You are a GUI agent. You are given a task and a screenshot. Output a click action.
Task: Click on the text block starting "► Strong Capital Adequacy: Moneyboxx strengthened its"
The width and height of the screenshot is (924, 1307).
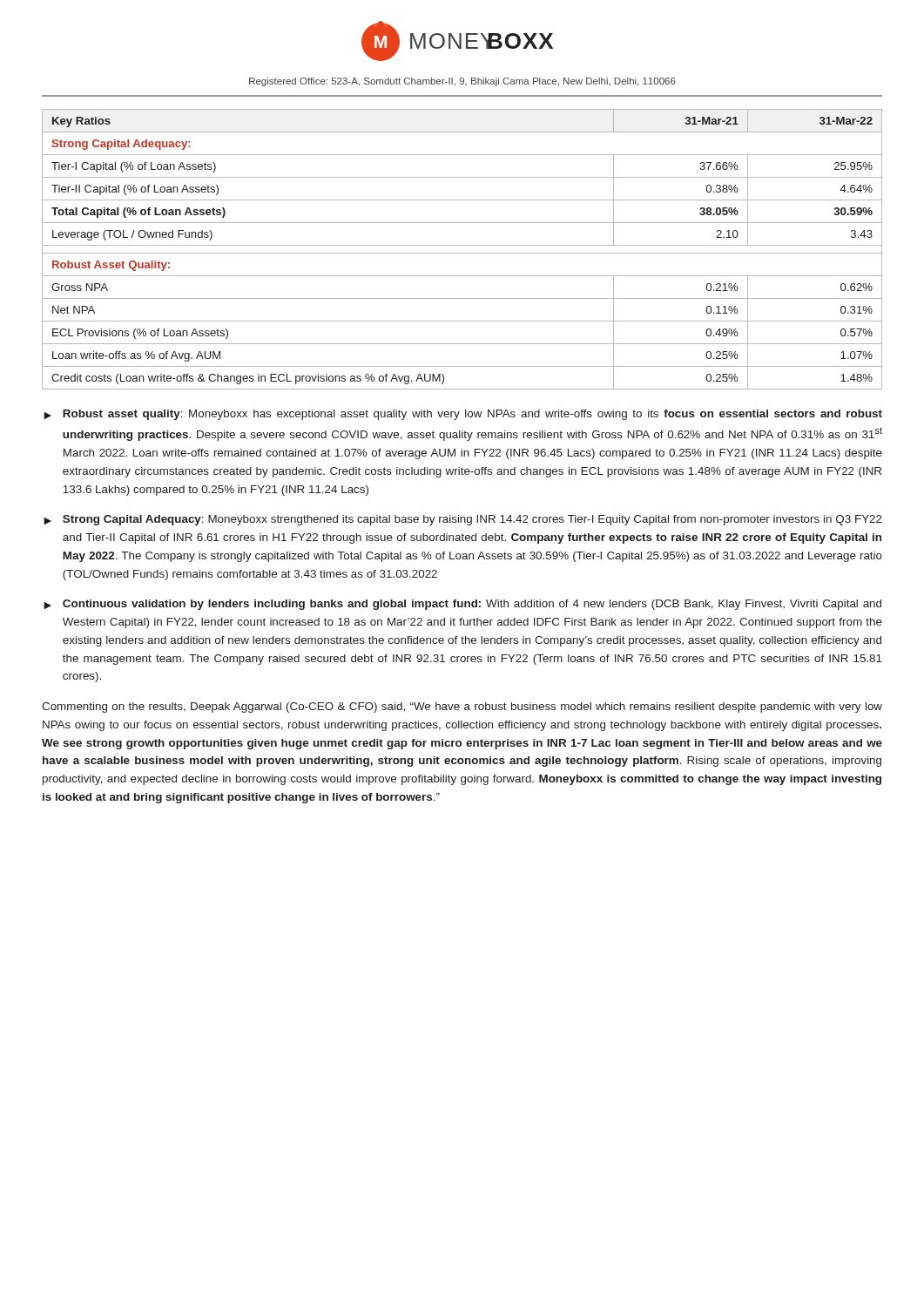tap(462, 547)
